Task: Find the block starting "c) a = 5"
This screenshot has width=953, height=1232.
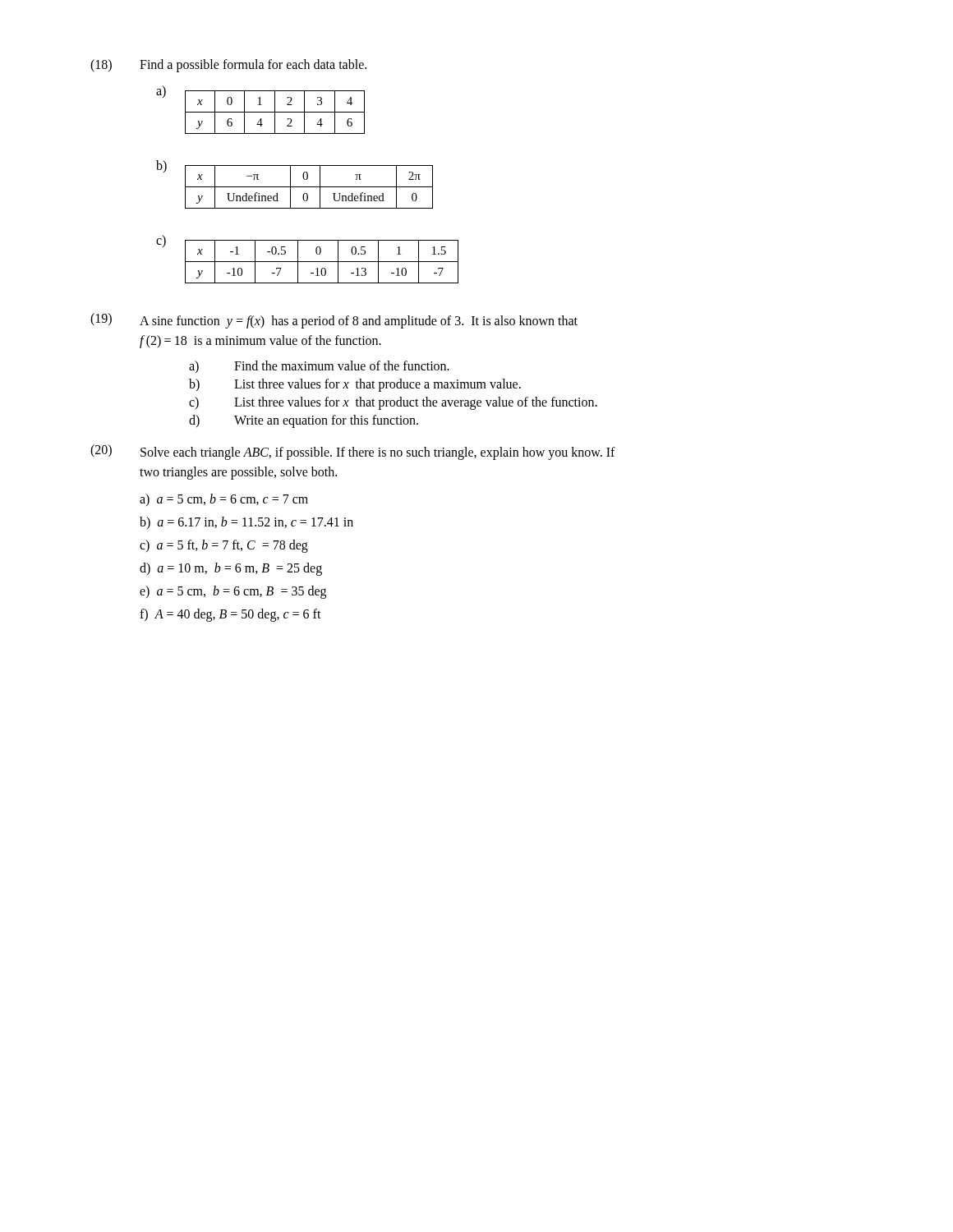Action: (224, 545)
